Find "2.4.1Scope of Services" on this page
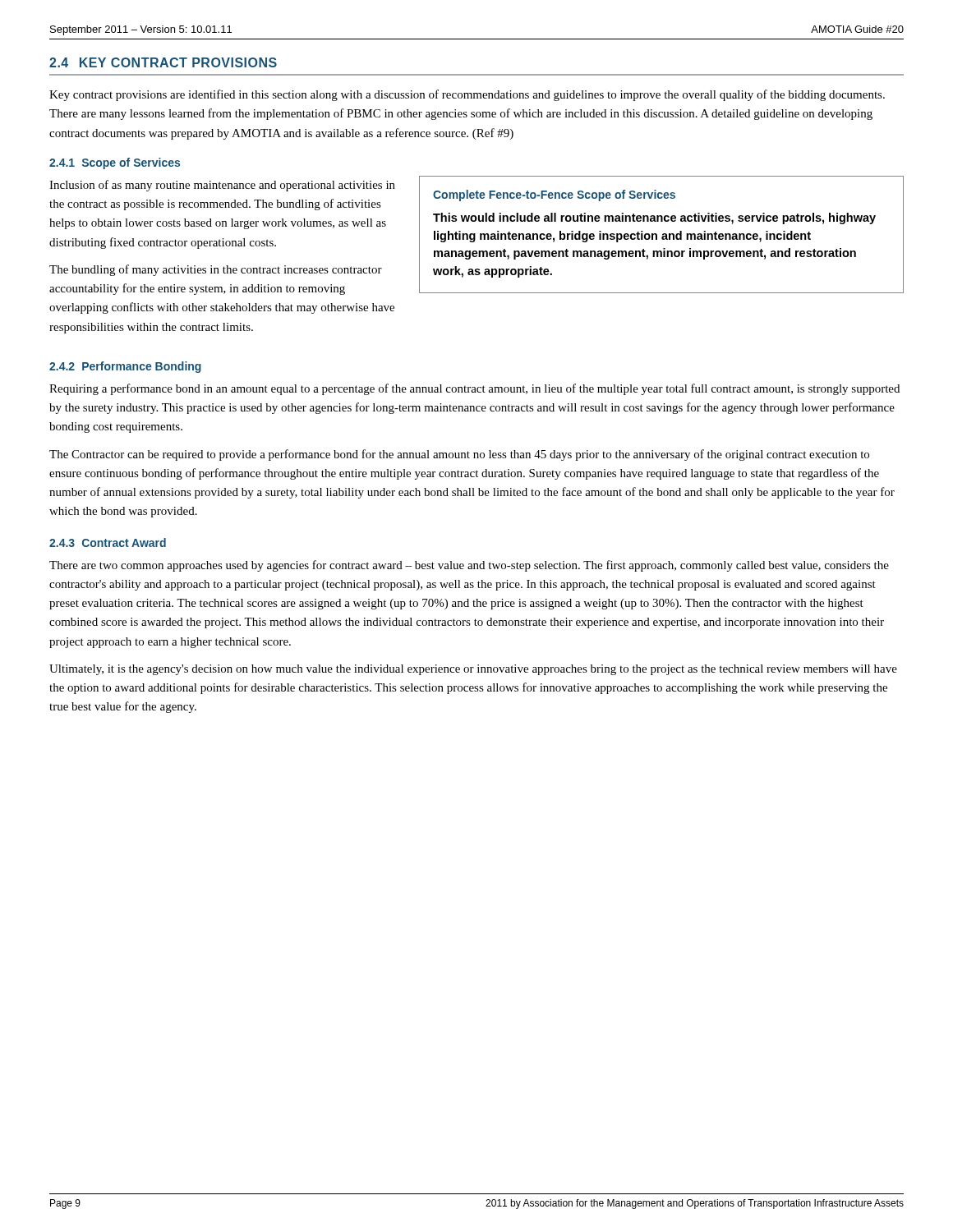 pos(115,162)
